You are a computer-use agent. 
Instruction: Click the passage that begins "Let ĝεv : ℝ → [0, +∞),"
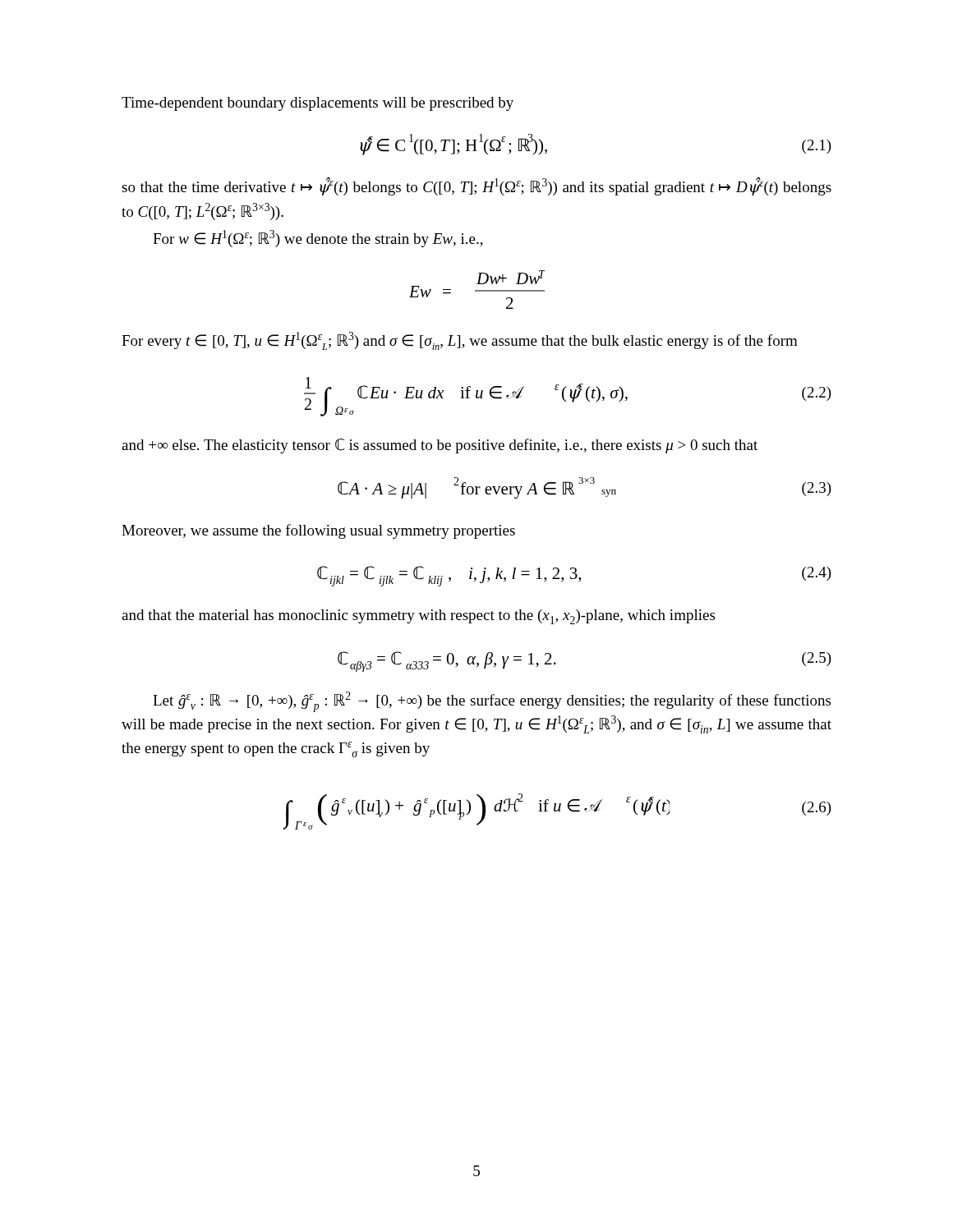tap(476, 725)
